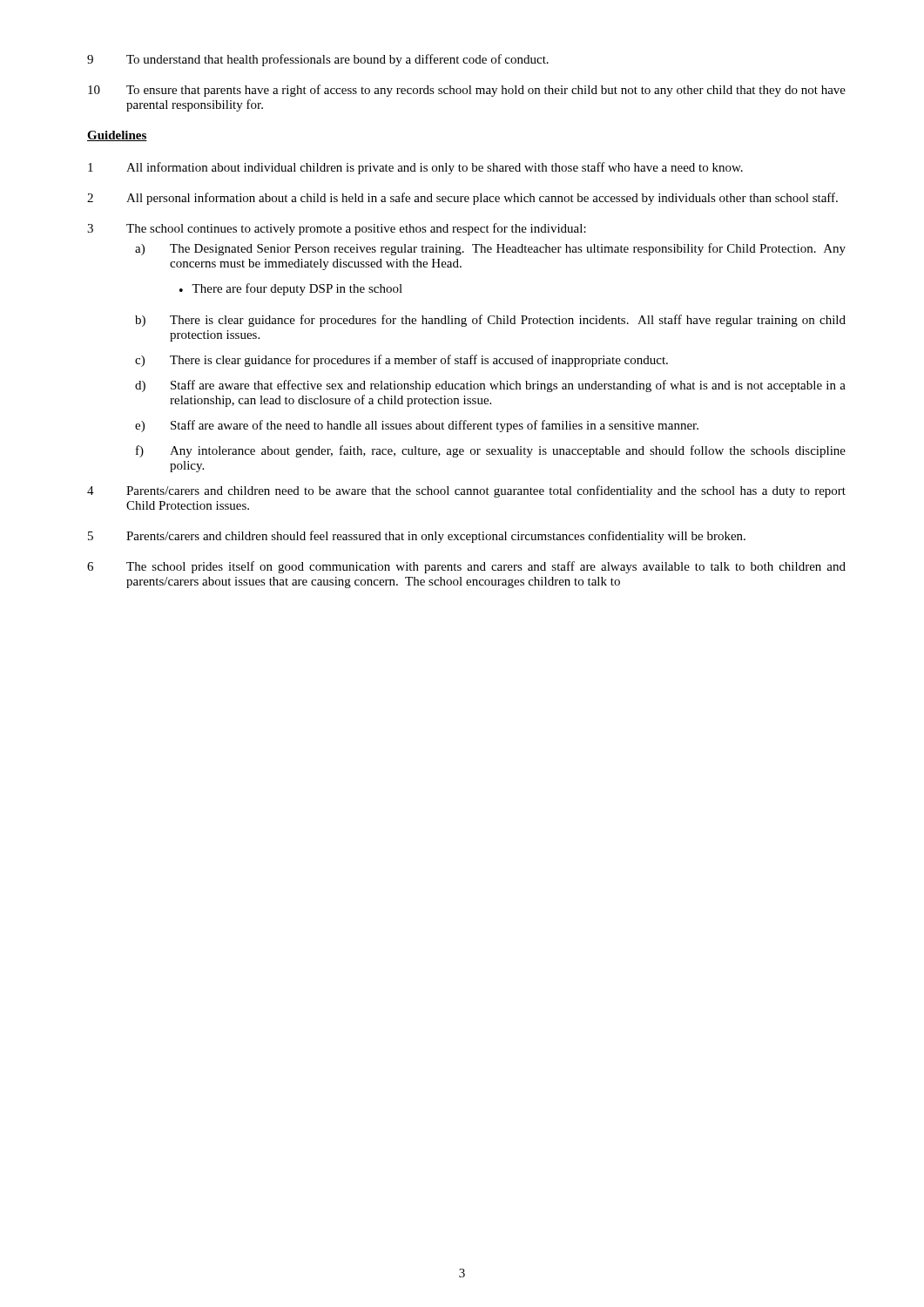The width and height of the screenshot is (924, 1307).
Task: Locate the list item with the text "10 To ensure that parents have a"
Action: (x=466, y=98)
